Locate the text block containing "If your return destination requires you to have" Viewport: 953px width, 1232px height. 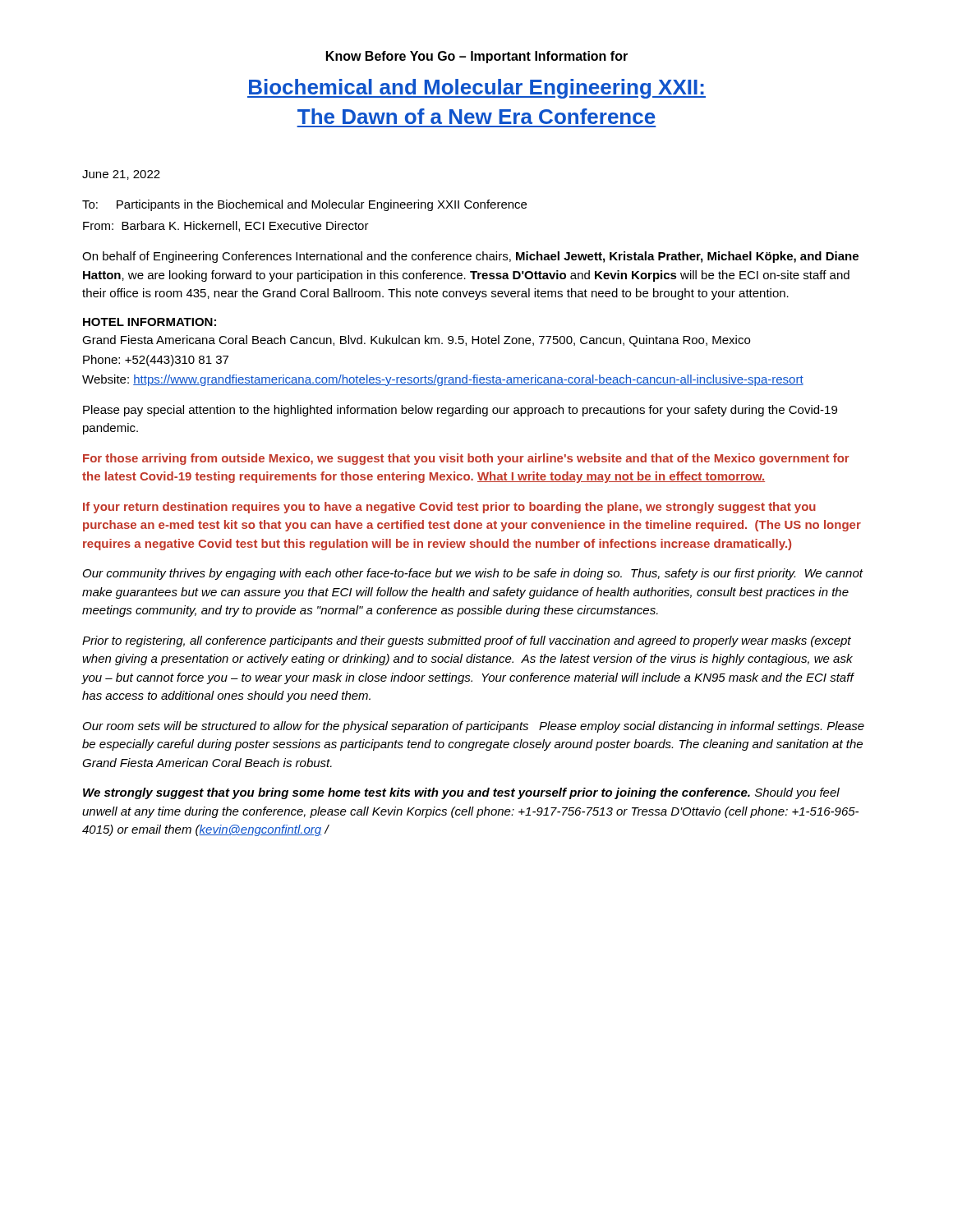(471, 525)
